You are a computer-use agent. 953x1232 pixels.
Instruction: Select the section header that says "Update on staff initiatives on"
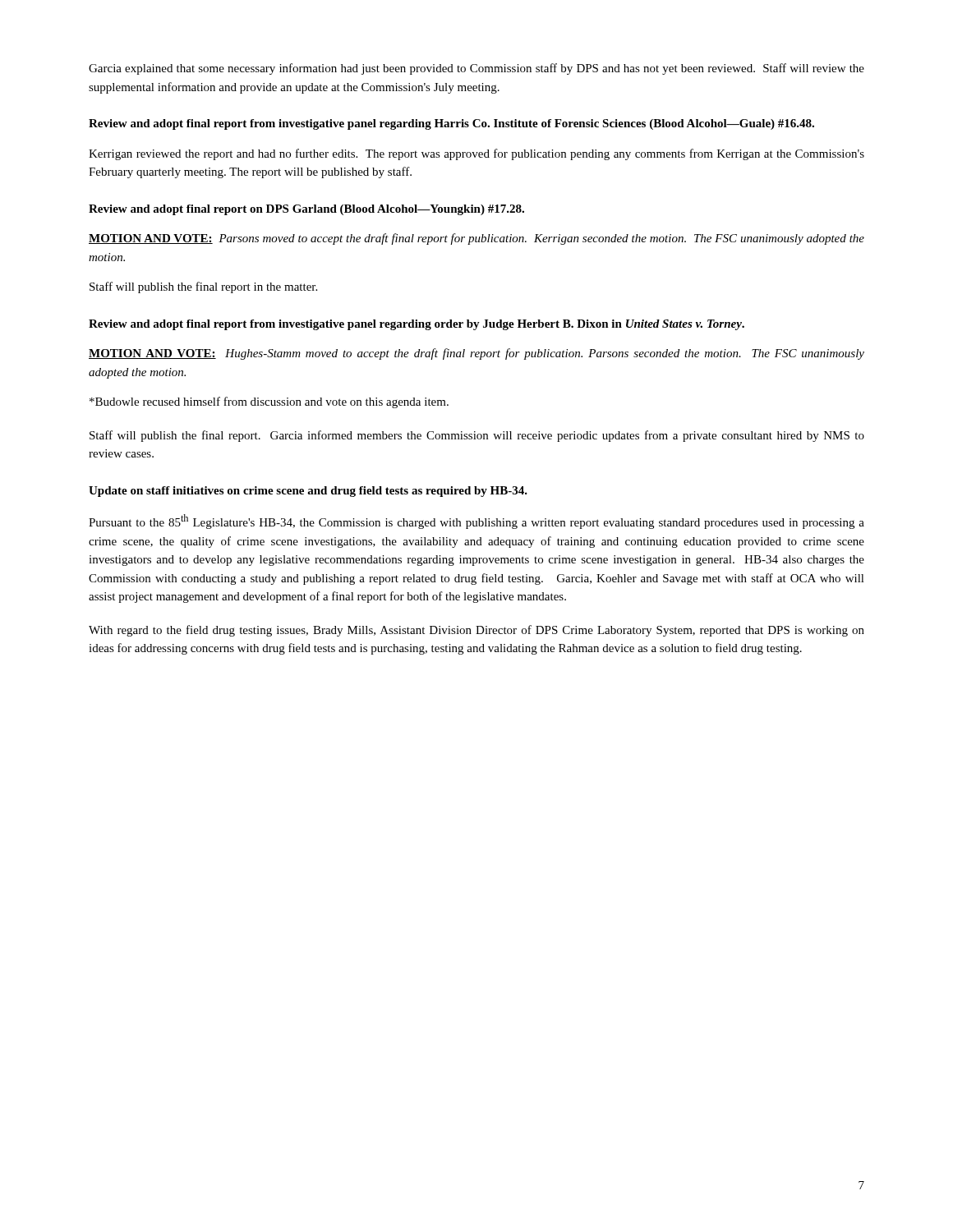(x=308, y=490)
